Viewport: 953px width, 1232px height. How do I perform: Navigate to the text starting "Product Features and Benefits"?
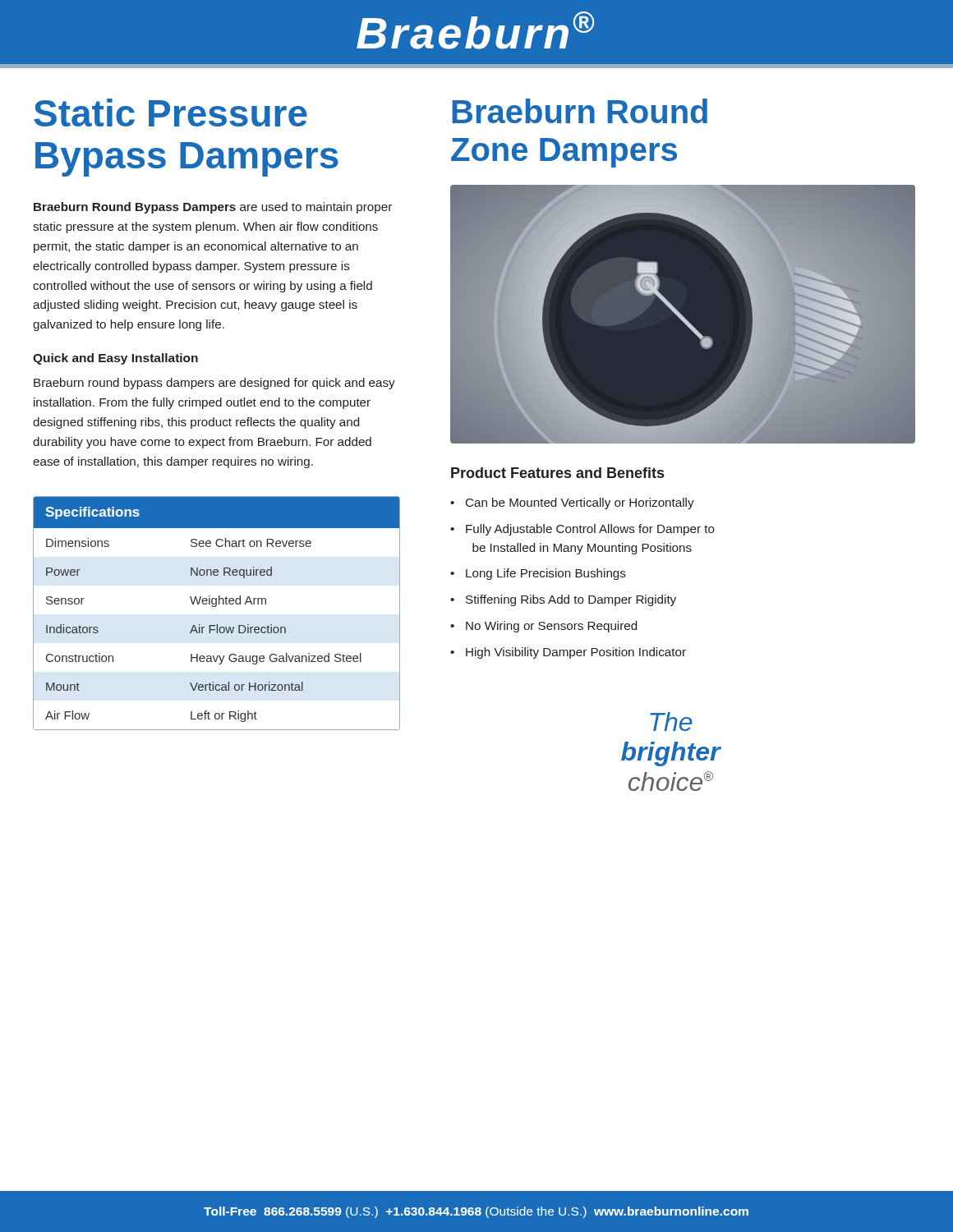(x=557, y=473)
